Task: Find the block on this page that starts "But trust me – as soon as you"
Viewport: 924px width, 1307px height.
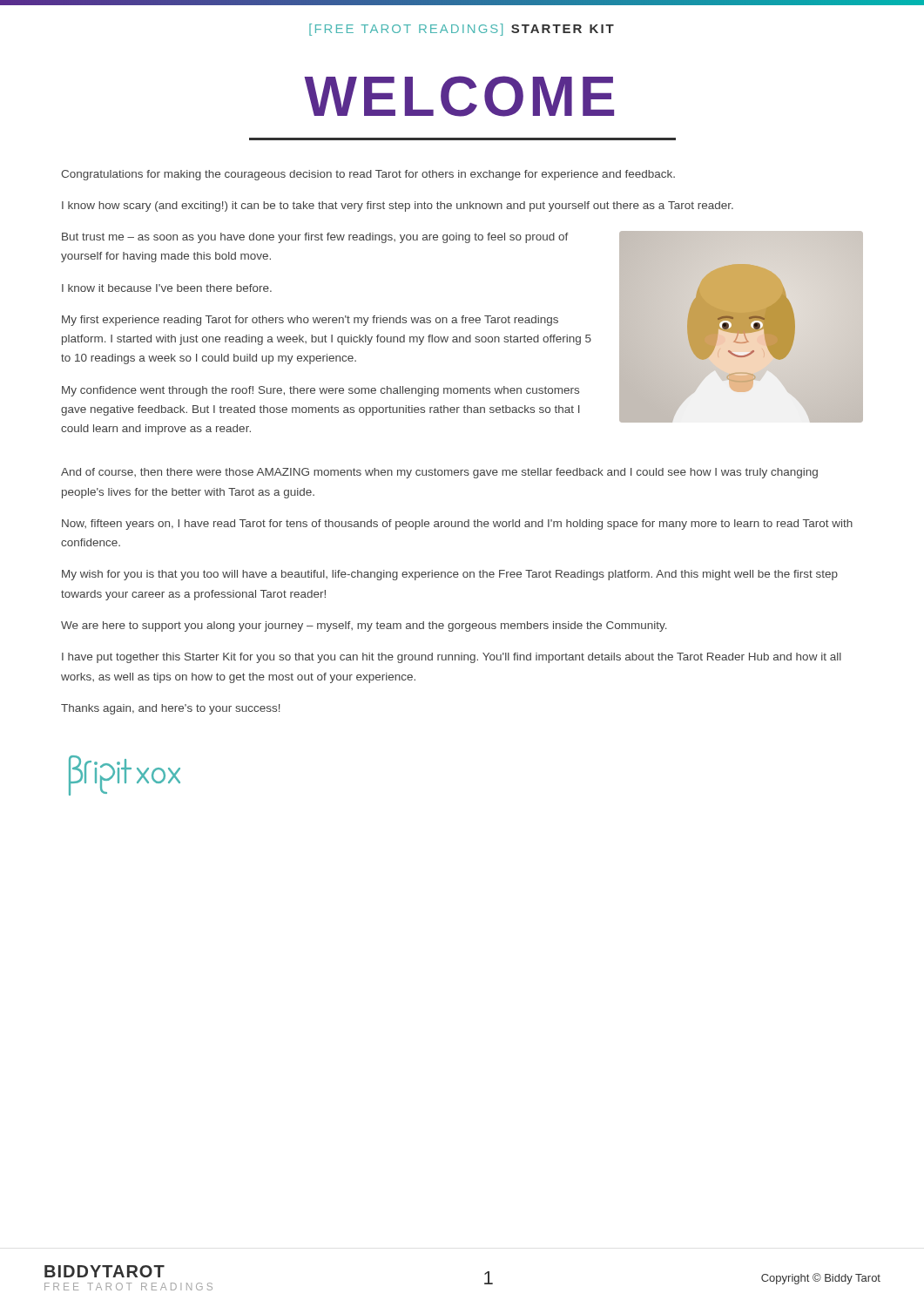Action: click(315, 246)
